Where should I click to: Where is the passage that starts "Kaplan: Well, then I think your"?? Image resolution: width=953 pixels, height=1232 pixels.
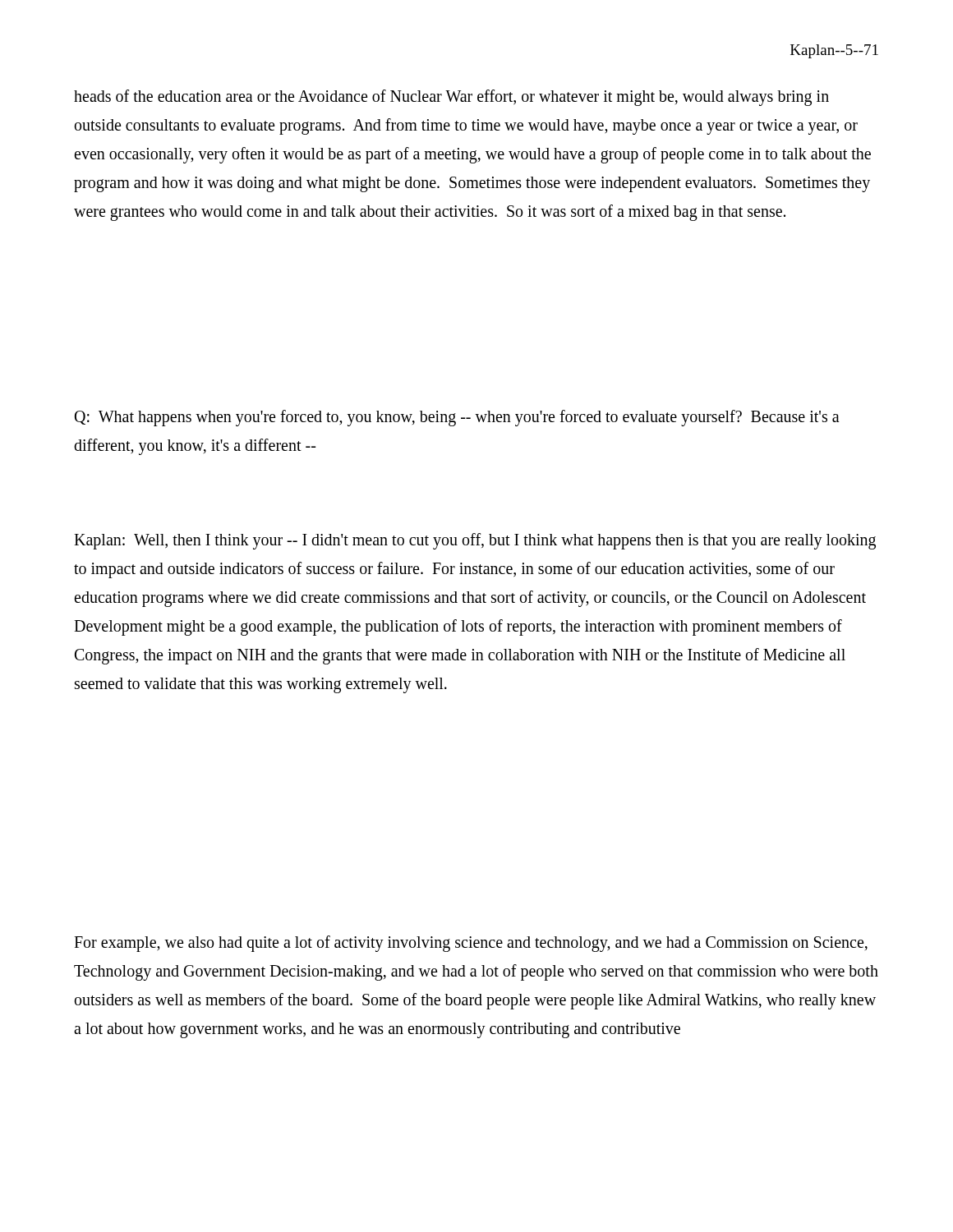tap(475, 612)
